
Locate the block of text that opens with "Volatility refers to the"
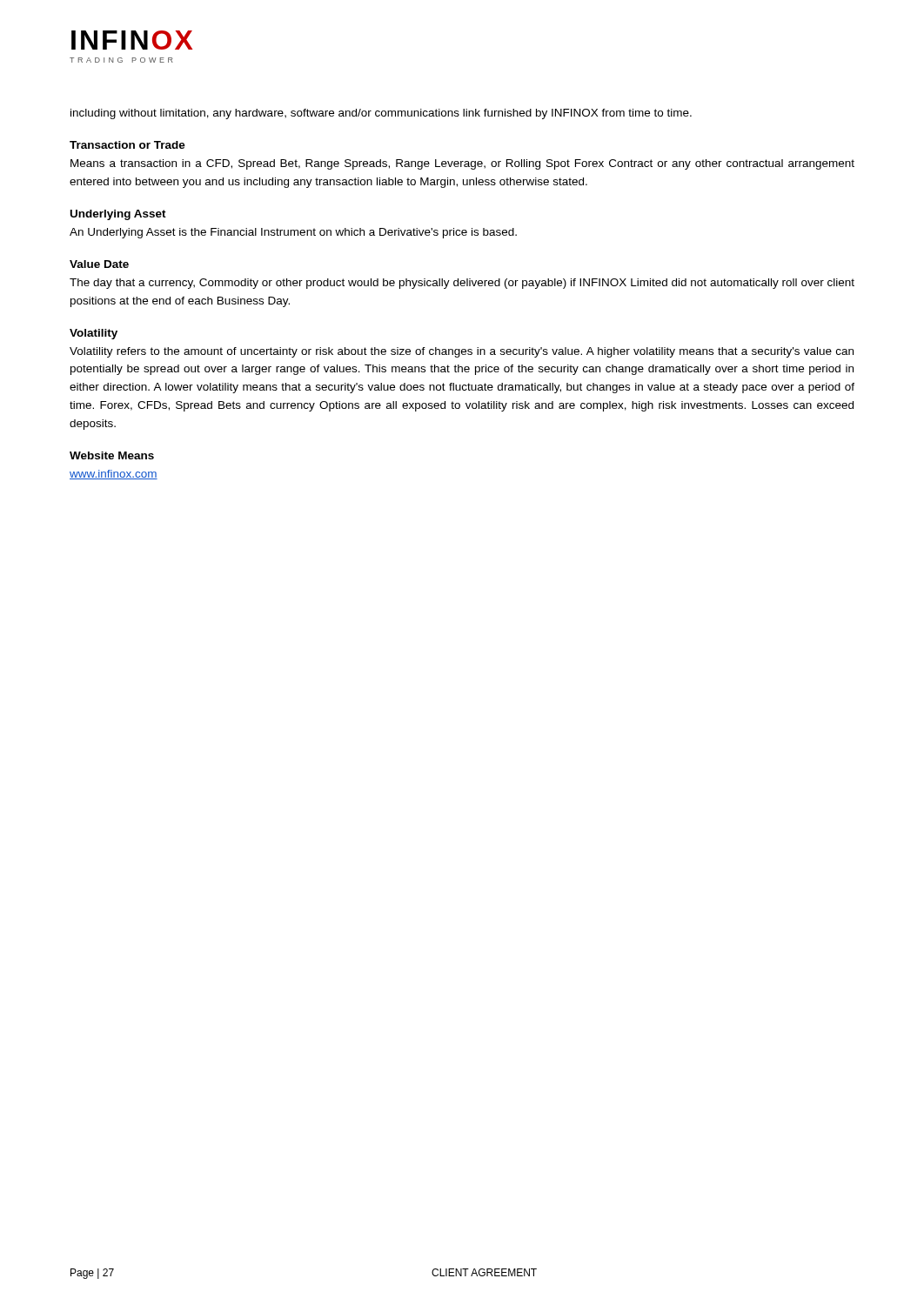click(x=462, y=387)
